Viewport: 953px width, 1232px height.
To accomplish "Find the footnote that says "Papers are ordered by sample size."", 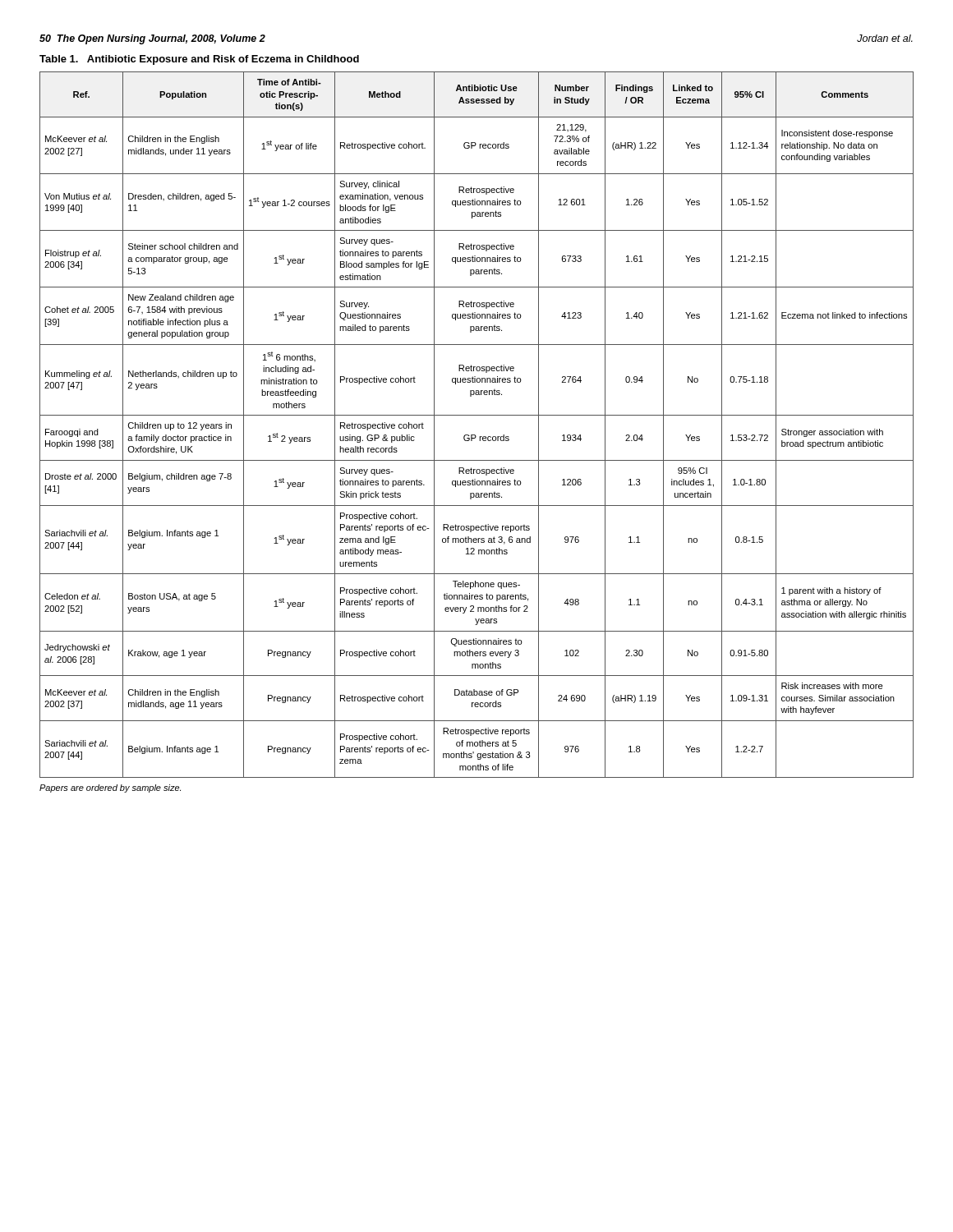I will tap(111, 788).
